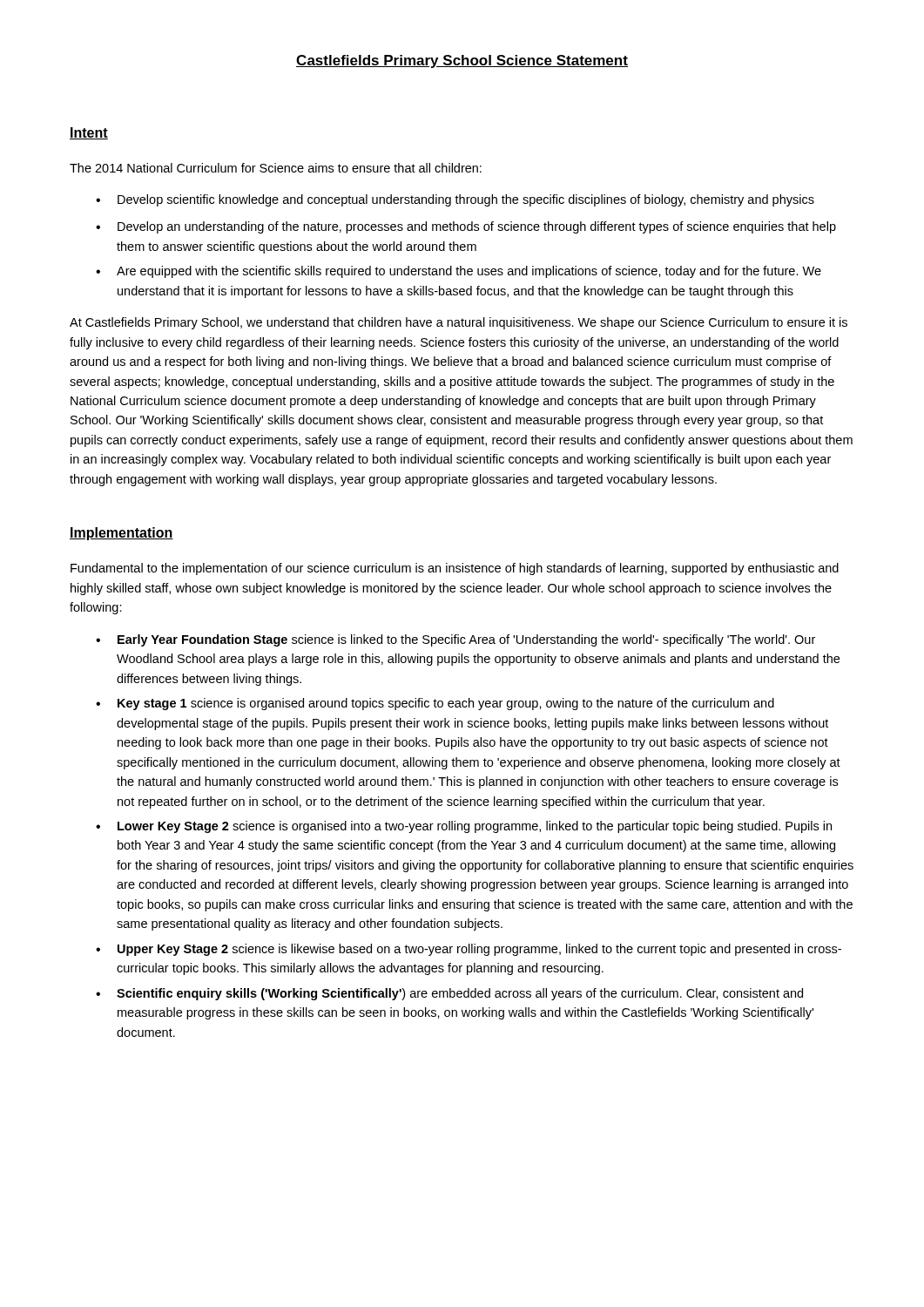Locate the block of text that opens with "• Develop scientific knowledge"
Image resolution: width=924 pixels, height=1307 pixels.
[475, 201]
